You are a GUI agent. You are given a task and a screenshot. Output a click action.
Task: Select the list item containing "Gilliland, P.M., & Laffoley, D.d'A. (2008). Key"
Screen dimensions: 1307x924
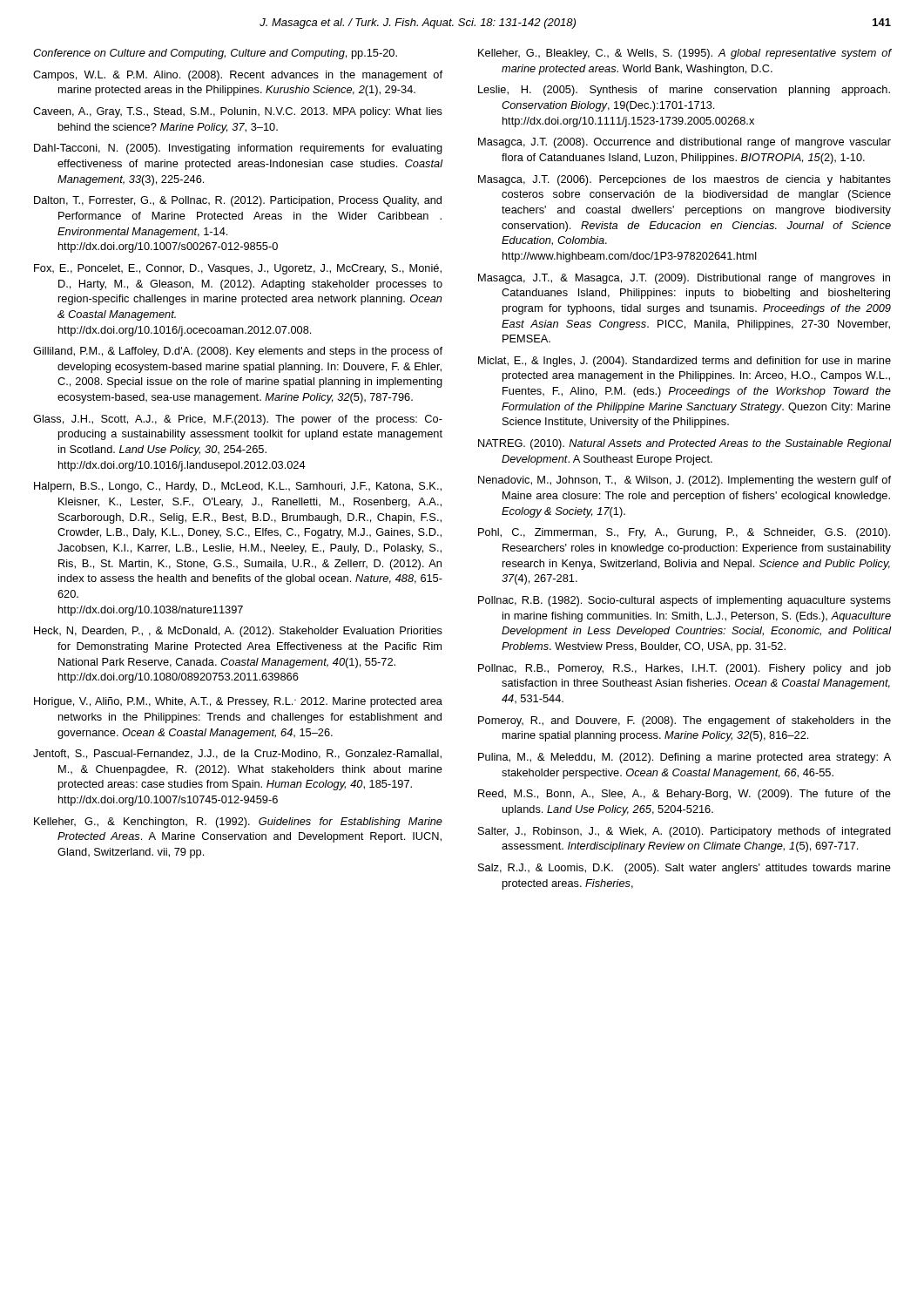238,374
